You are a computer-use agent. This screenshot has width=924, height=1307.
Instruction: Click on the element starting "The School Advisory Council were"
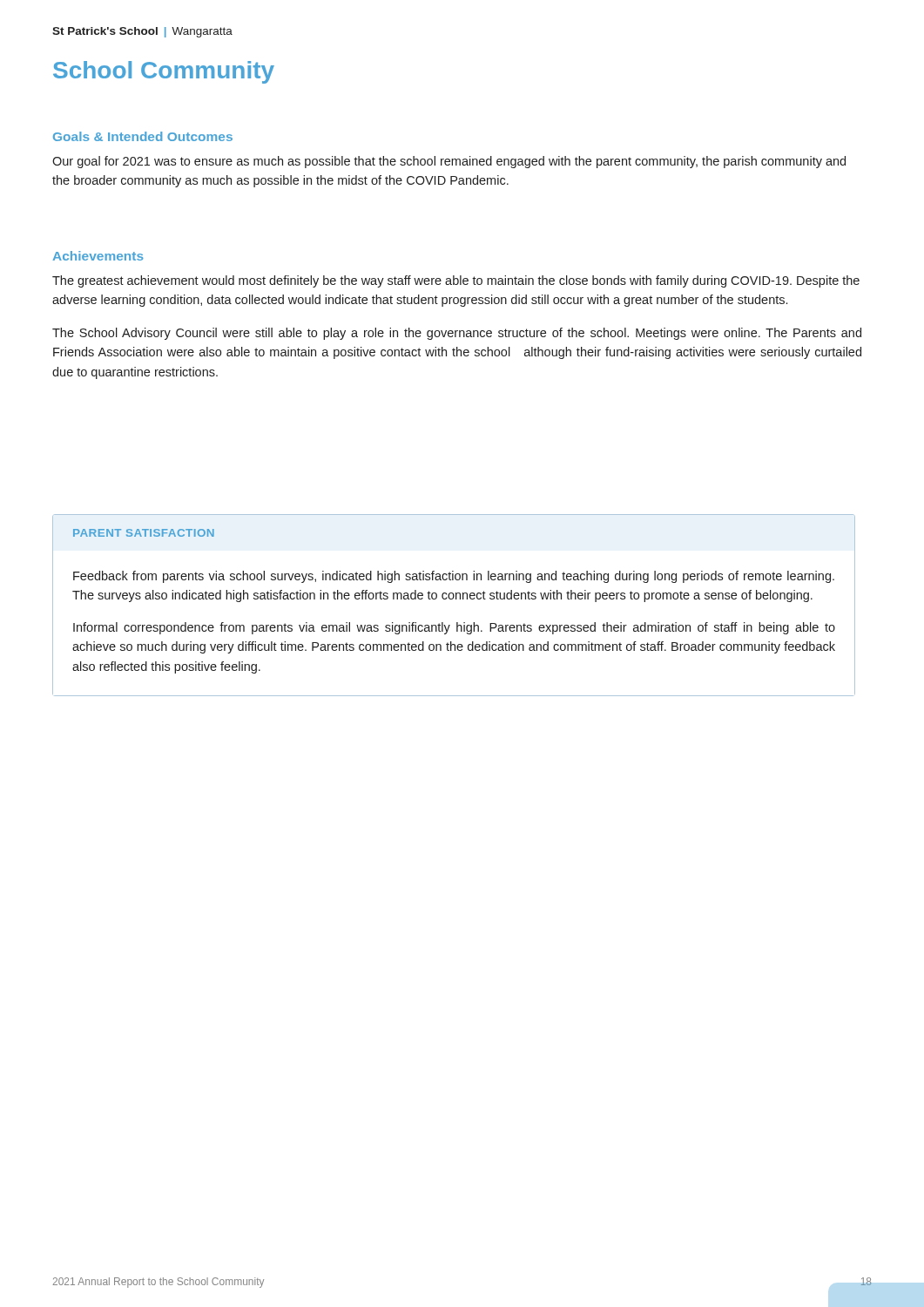click(457, 352)
